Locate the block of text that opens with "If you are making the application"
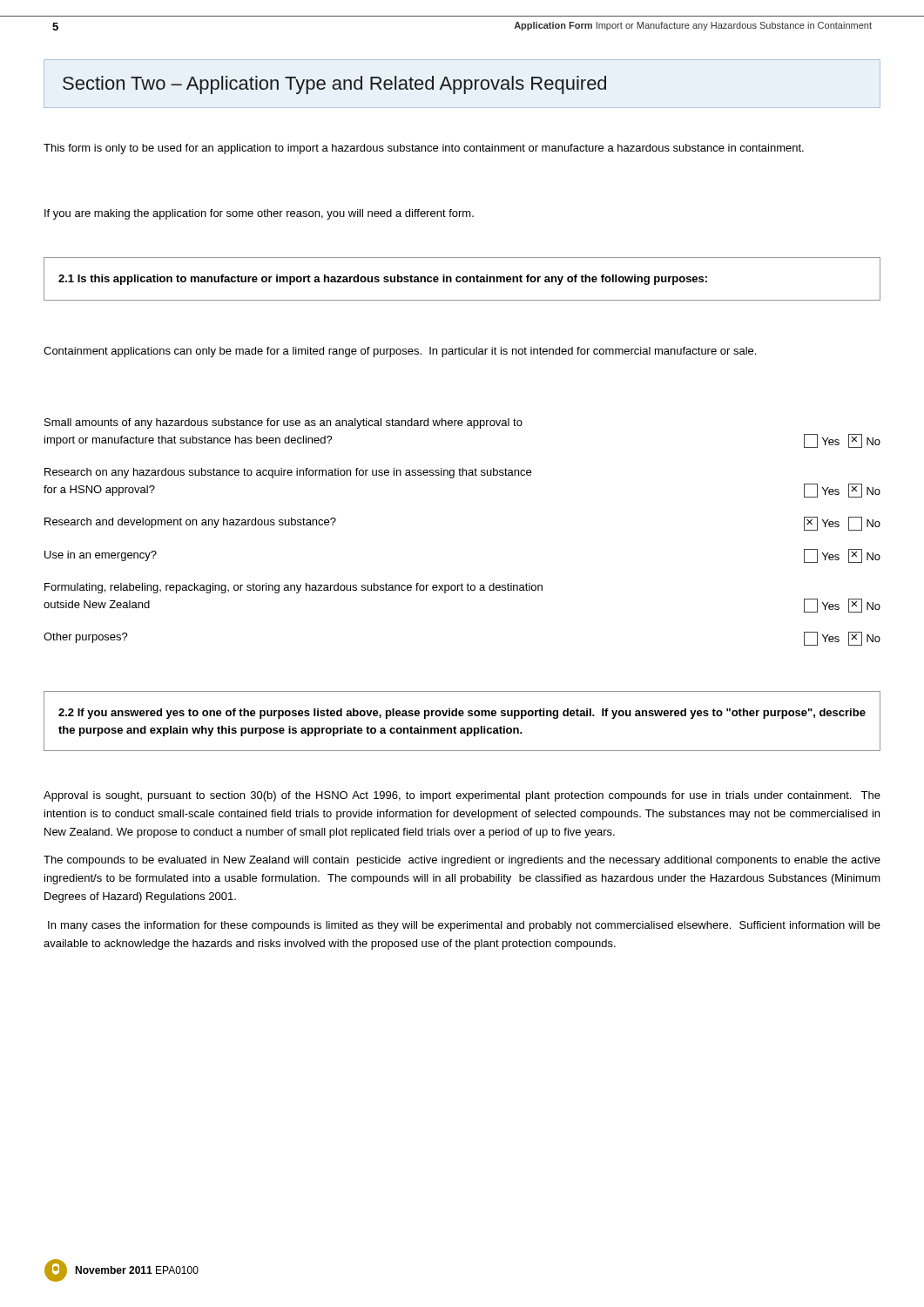This screenshot has height=1307, width=924. click(259, 213)
